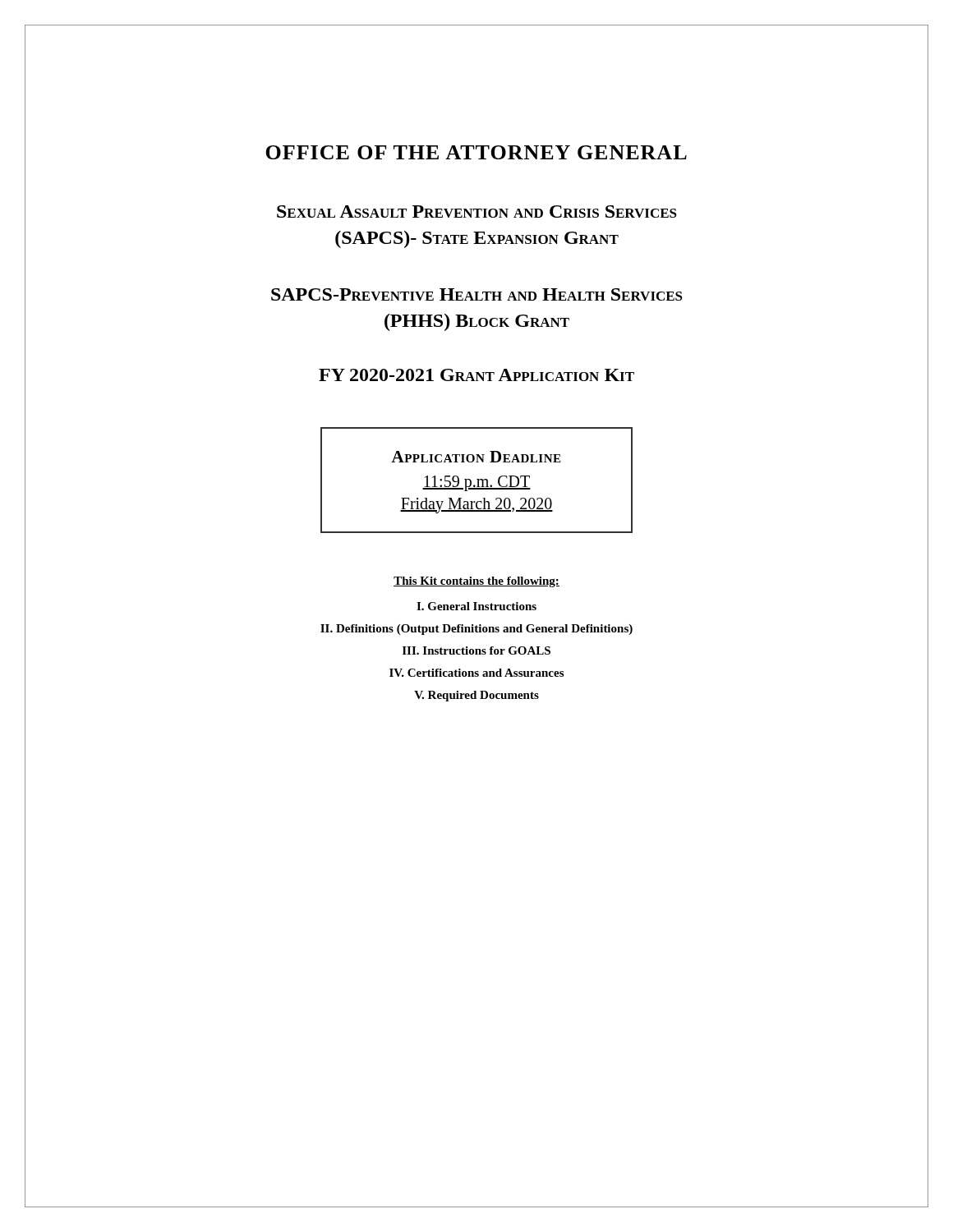The width and height of the screenshot is (953, 1232).
Task: Click on the title with the text "Sexual Assault Prevention and"
Action: [476, 224]
